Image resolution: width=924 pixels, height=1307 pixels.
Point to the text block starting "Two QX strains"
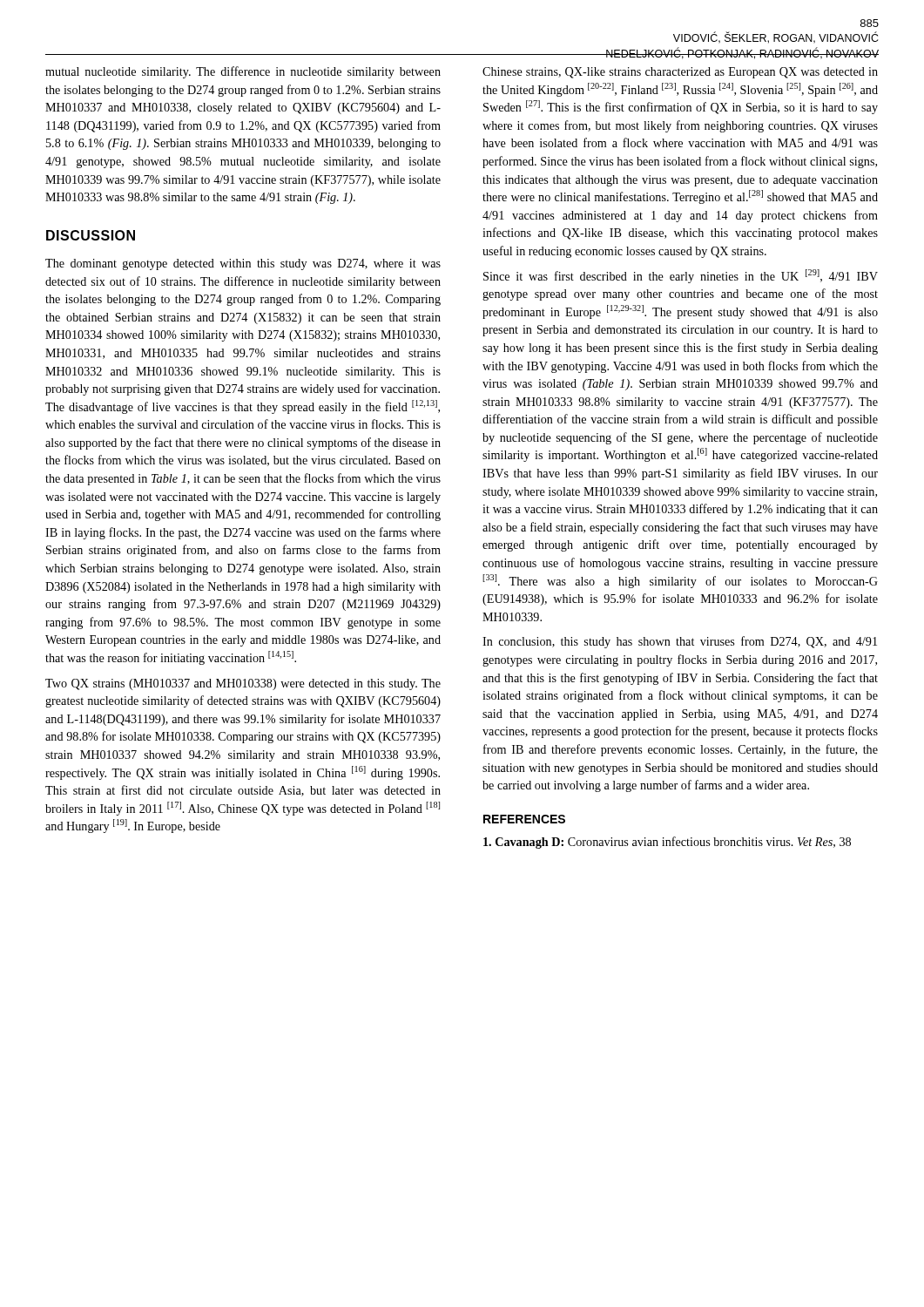243,755
